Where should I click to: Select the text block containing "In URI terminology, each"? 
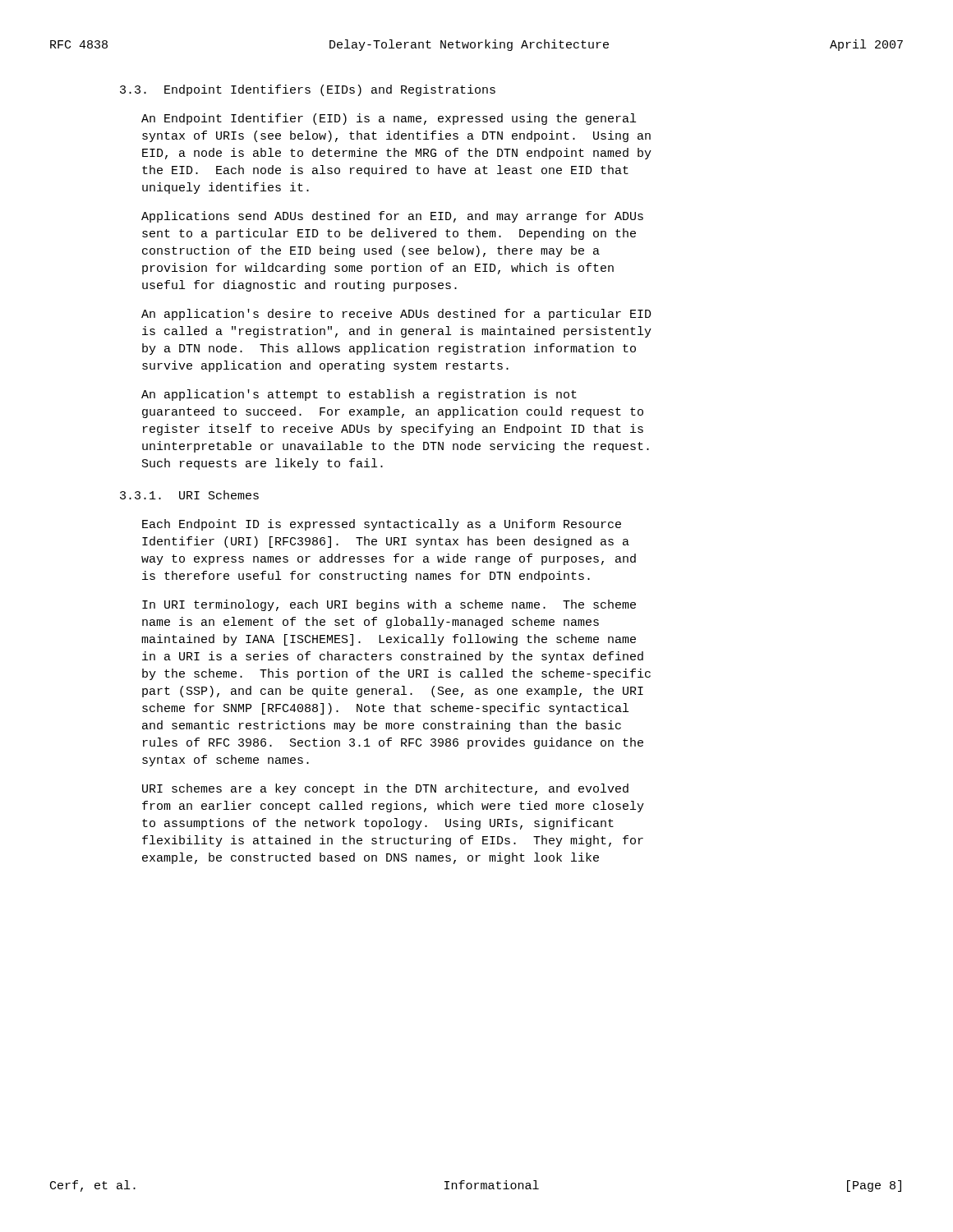click(385, 683)
